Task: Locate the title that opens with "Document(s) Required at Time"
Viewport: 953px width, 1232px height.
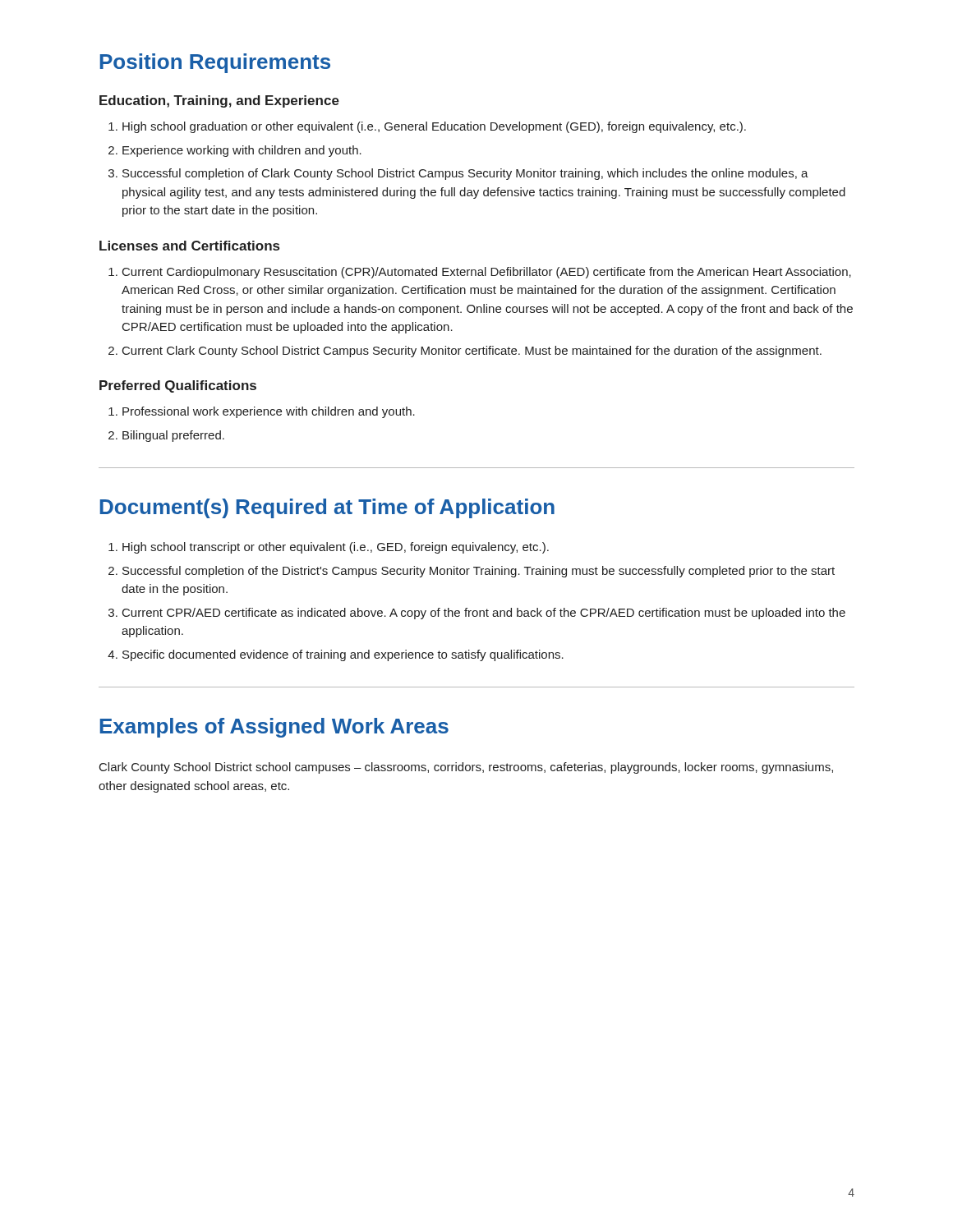Action: pos(476,507)
